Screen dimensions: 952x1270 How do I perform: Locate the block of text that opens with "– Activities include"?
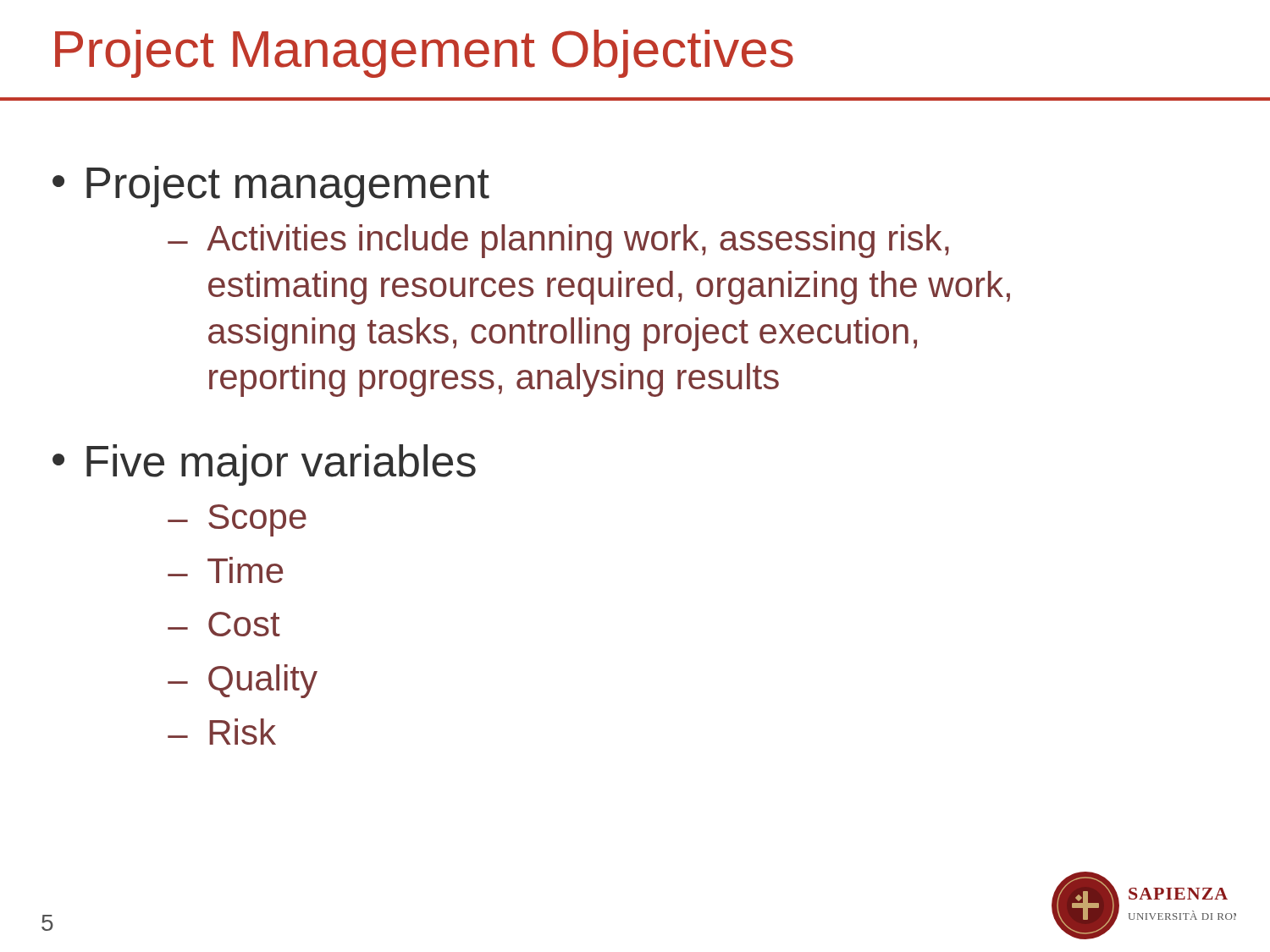coord(590,308)
